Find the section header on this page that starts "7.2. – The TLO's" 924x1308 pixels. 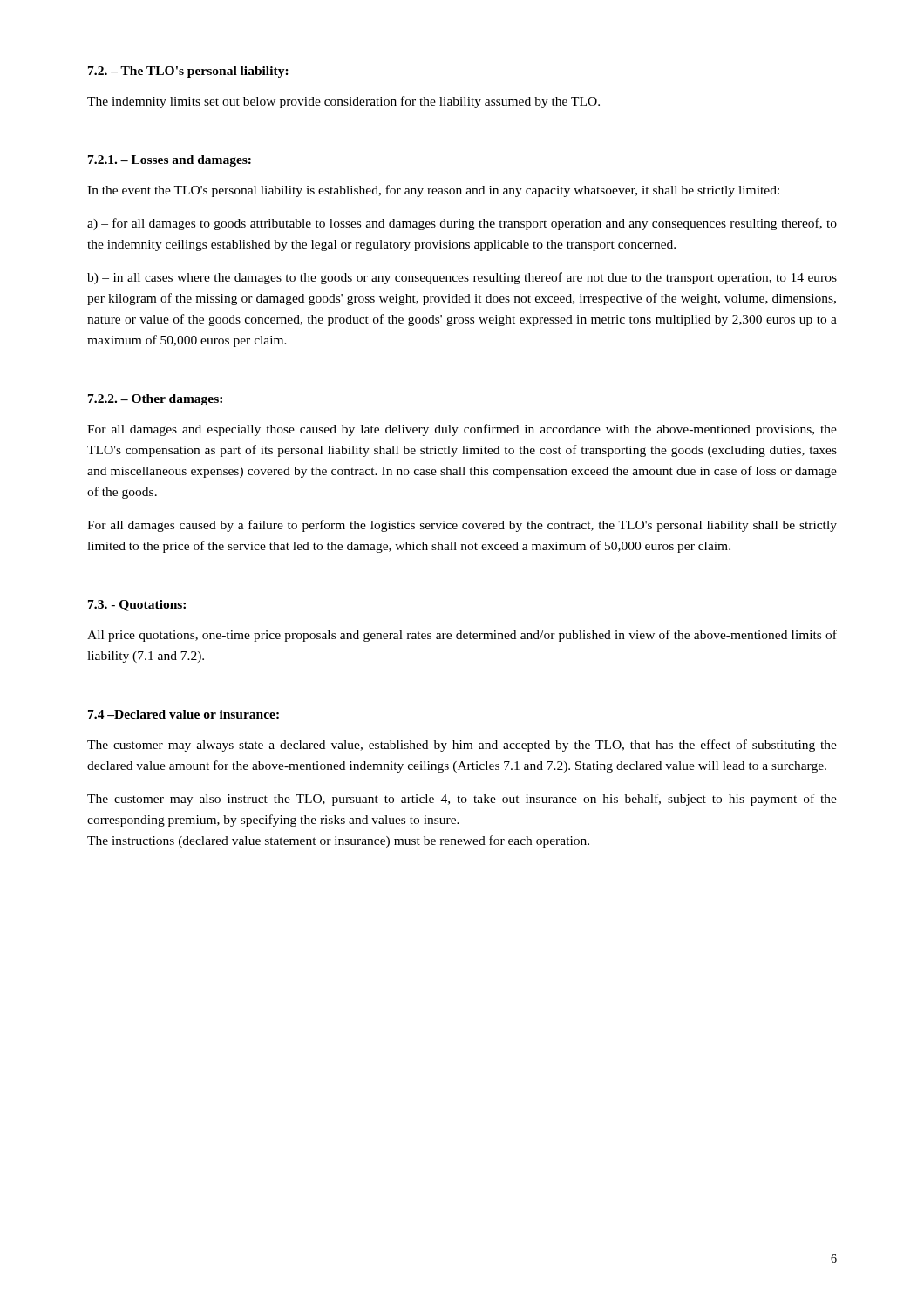188,70
